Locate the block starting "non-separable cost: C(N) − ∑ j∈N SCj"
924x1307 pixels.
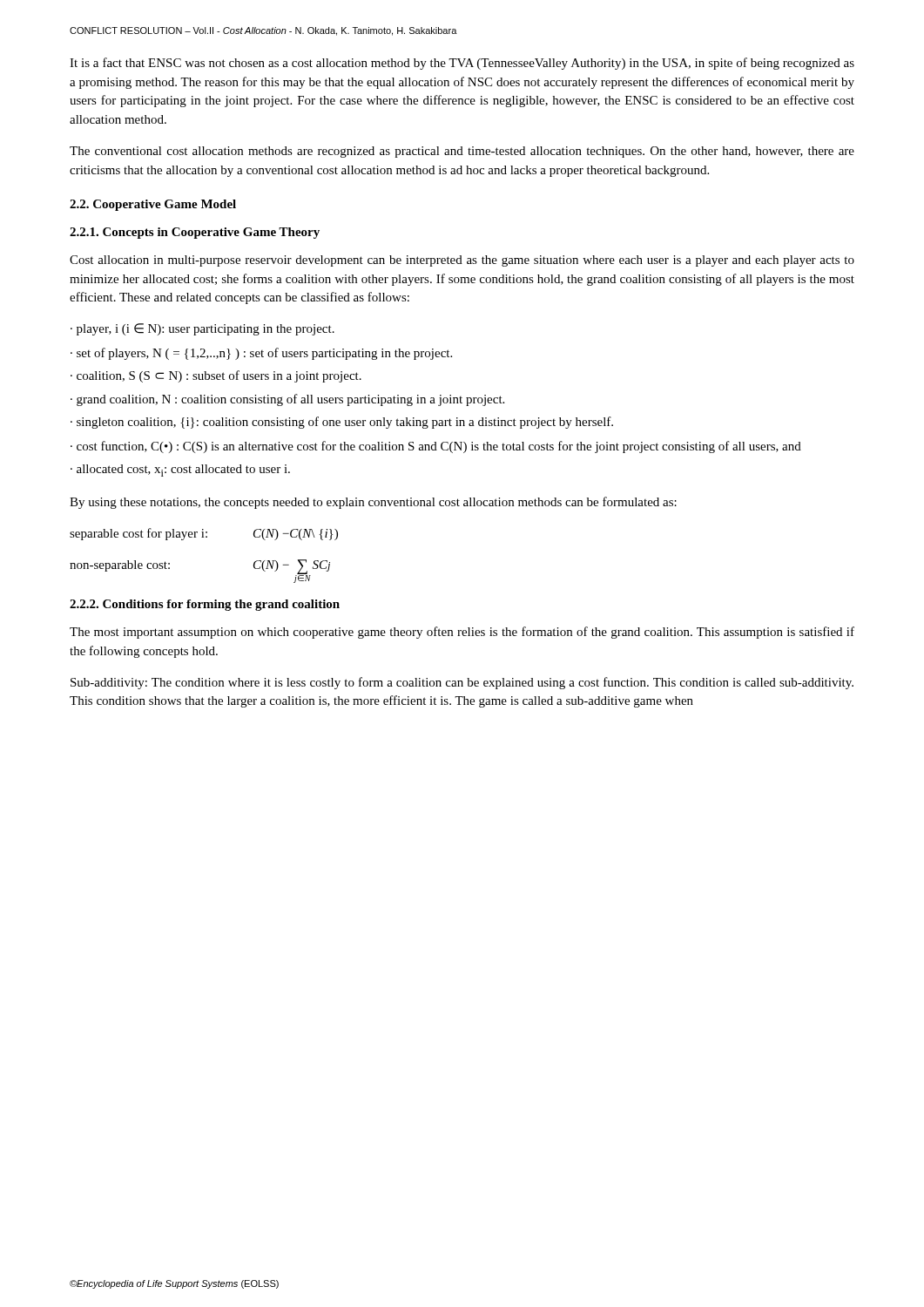click(114, 569)
